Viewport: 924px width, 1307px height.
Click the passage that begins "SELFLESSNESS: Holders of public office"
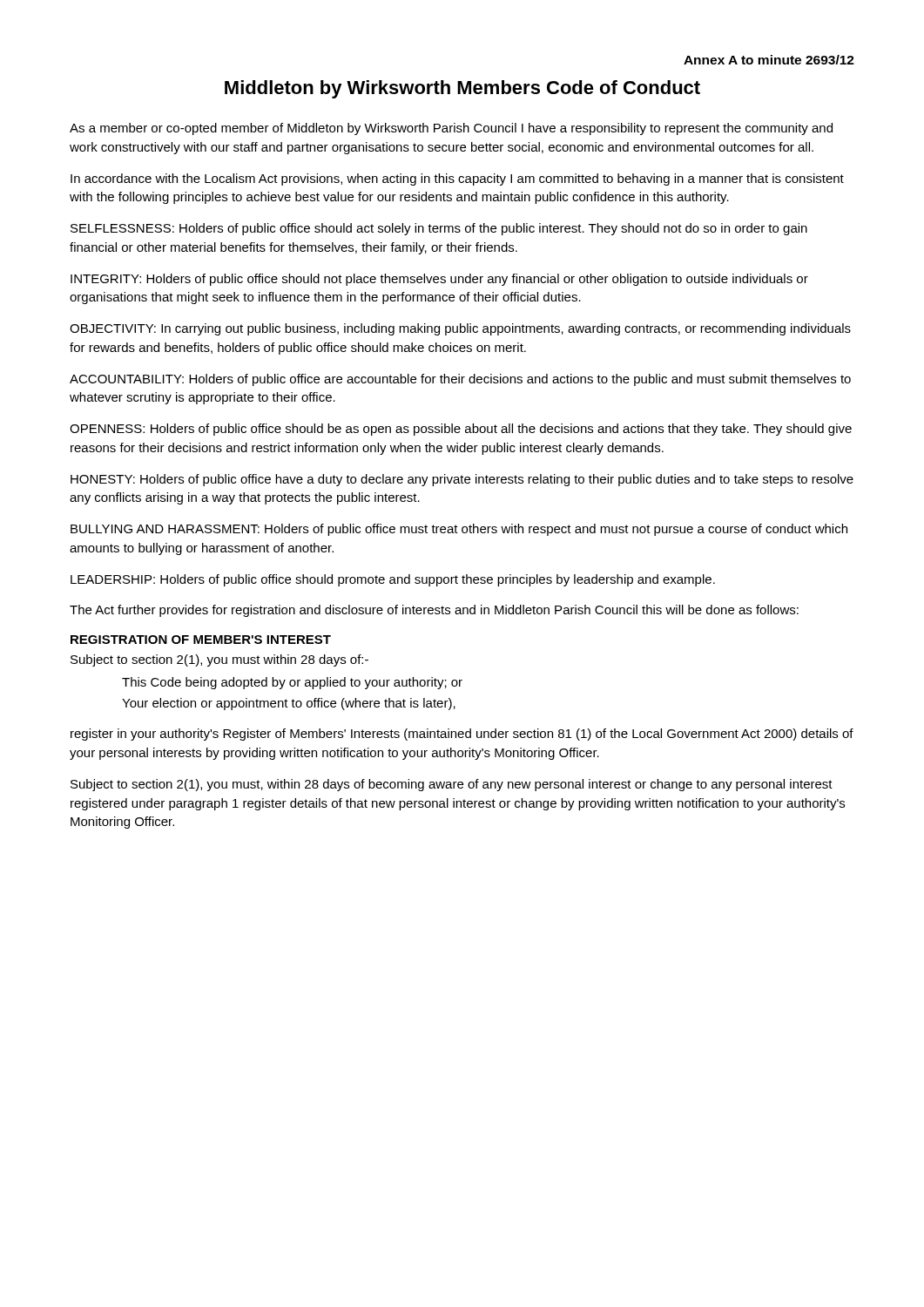(x=439, y=237)
